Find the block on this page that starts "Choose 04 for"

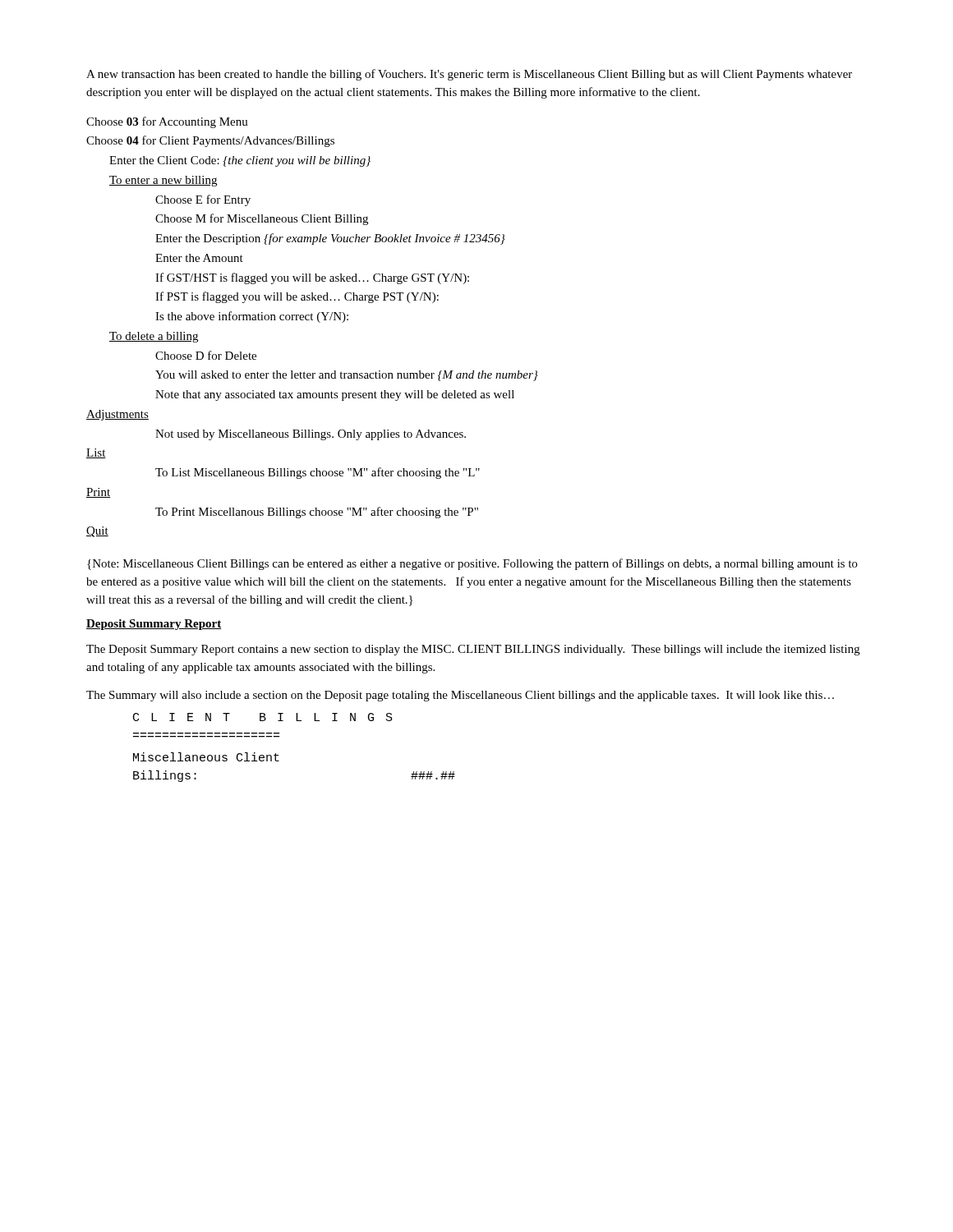tap(211, 141)
